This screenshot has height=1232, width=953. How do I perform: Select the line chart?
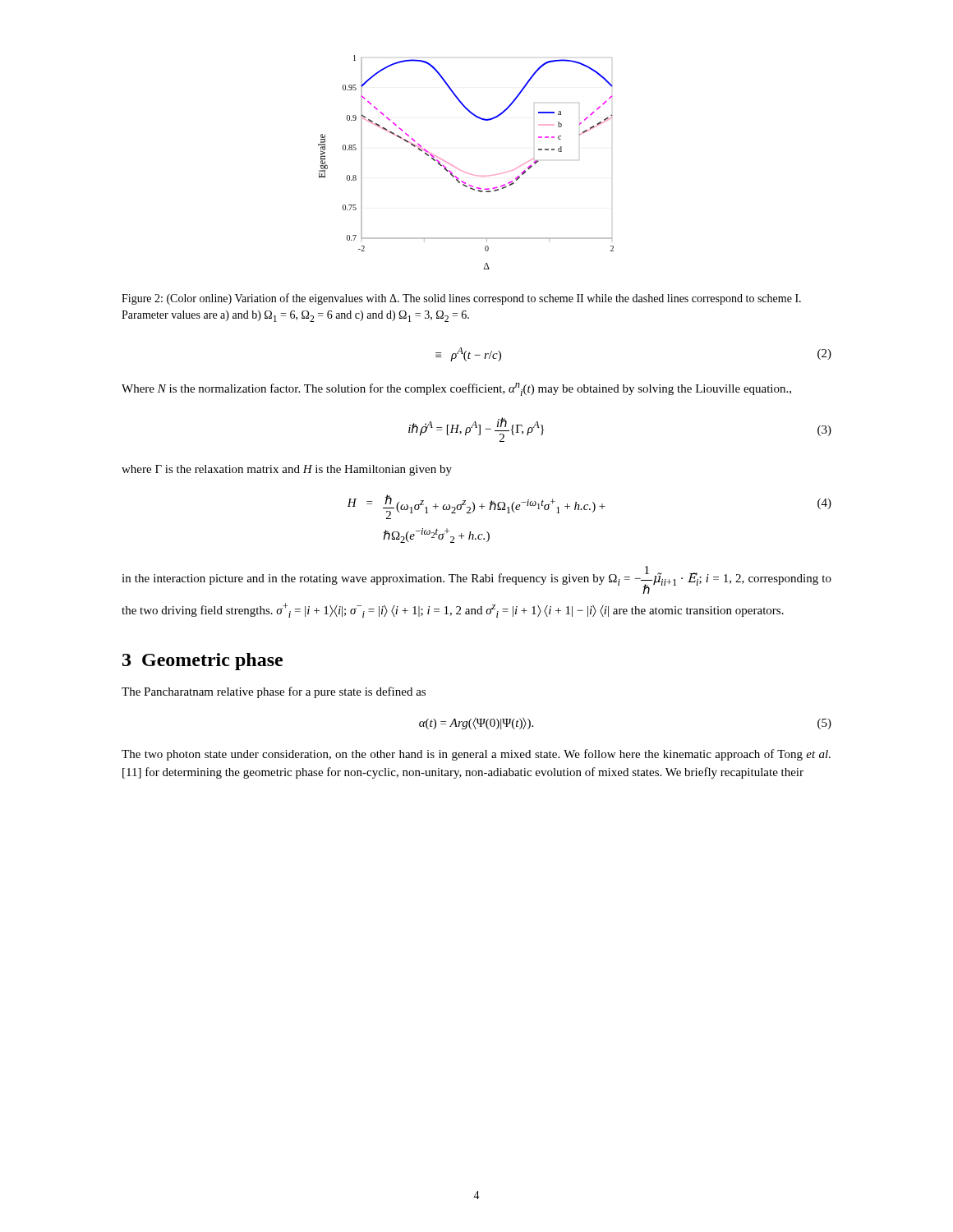pos(476,164)
